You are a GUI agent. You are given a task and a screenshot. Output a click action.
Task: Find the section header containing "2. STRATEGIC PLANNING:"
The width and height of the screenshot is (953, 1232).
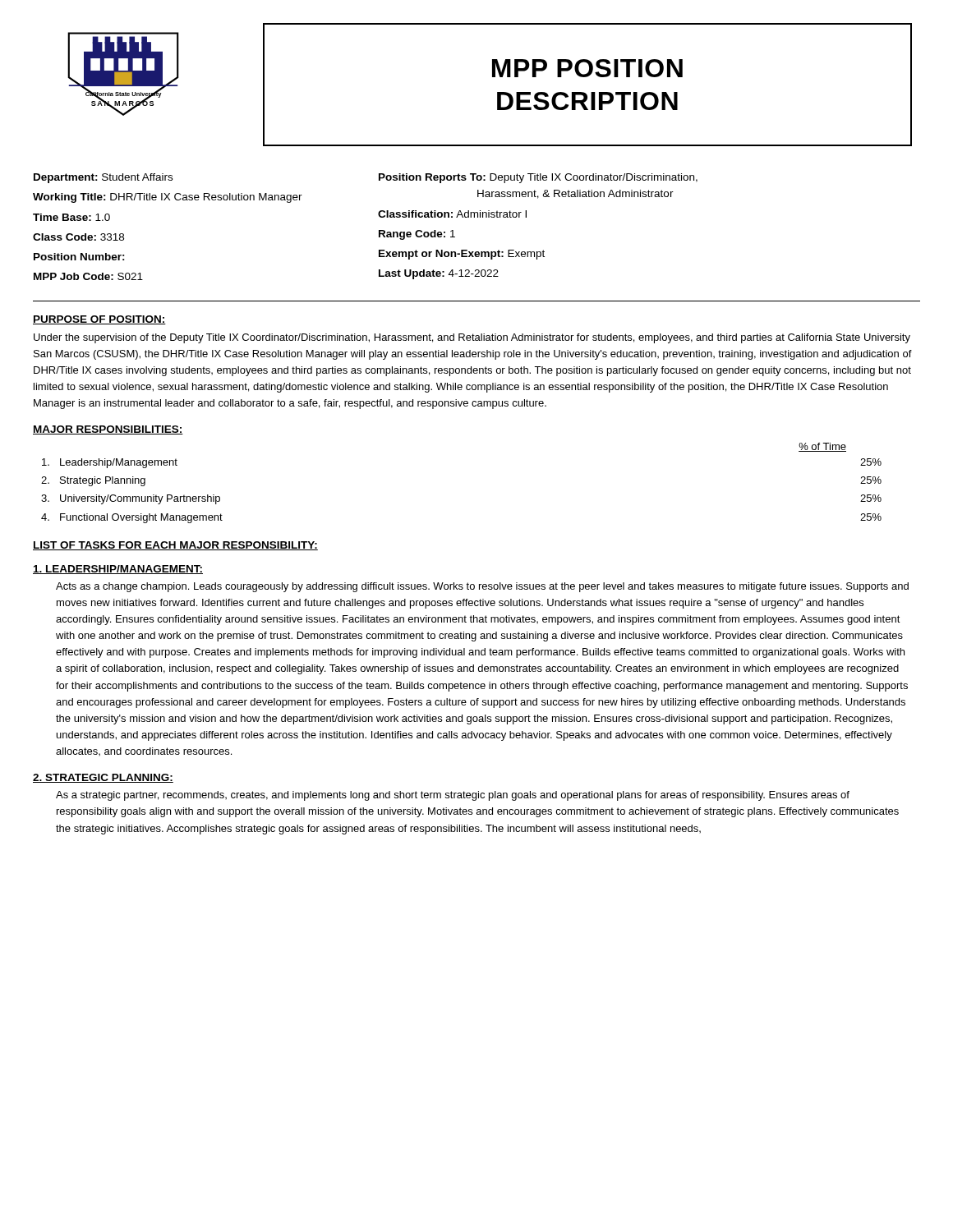(103, 778)
